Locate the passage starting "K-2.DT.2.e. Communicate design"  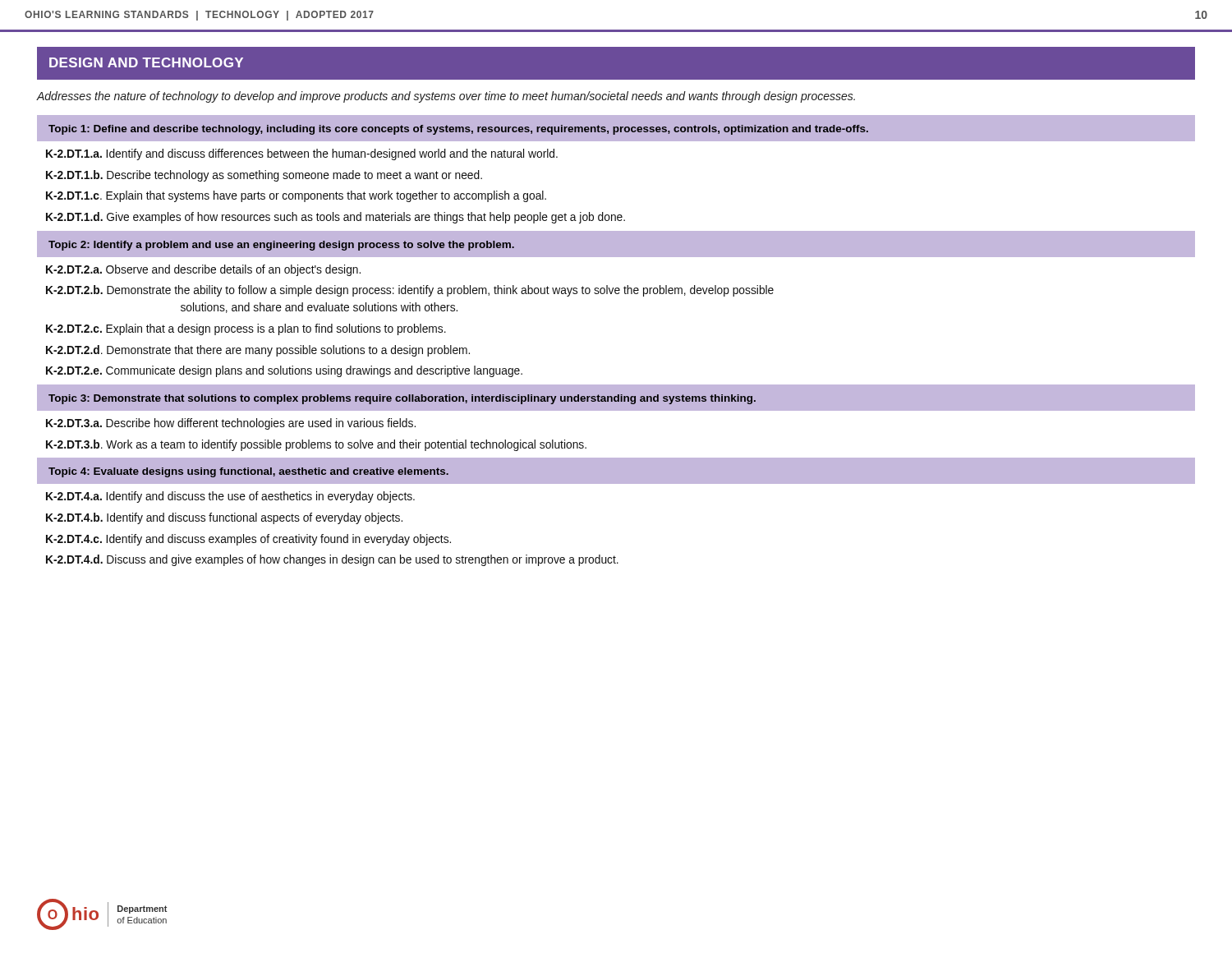click(x=284, y=371)
